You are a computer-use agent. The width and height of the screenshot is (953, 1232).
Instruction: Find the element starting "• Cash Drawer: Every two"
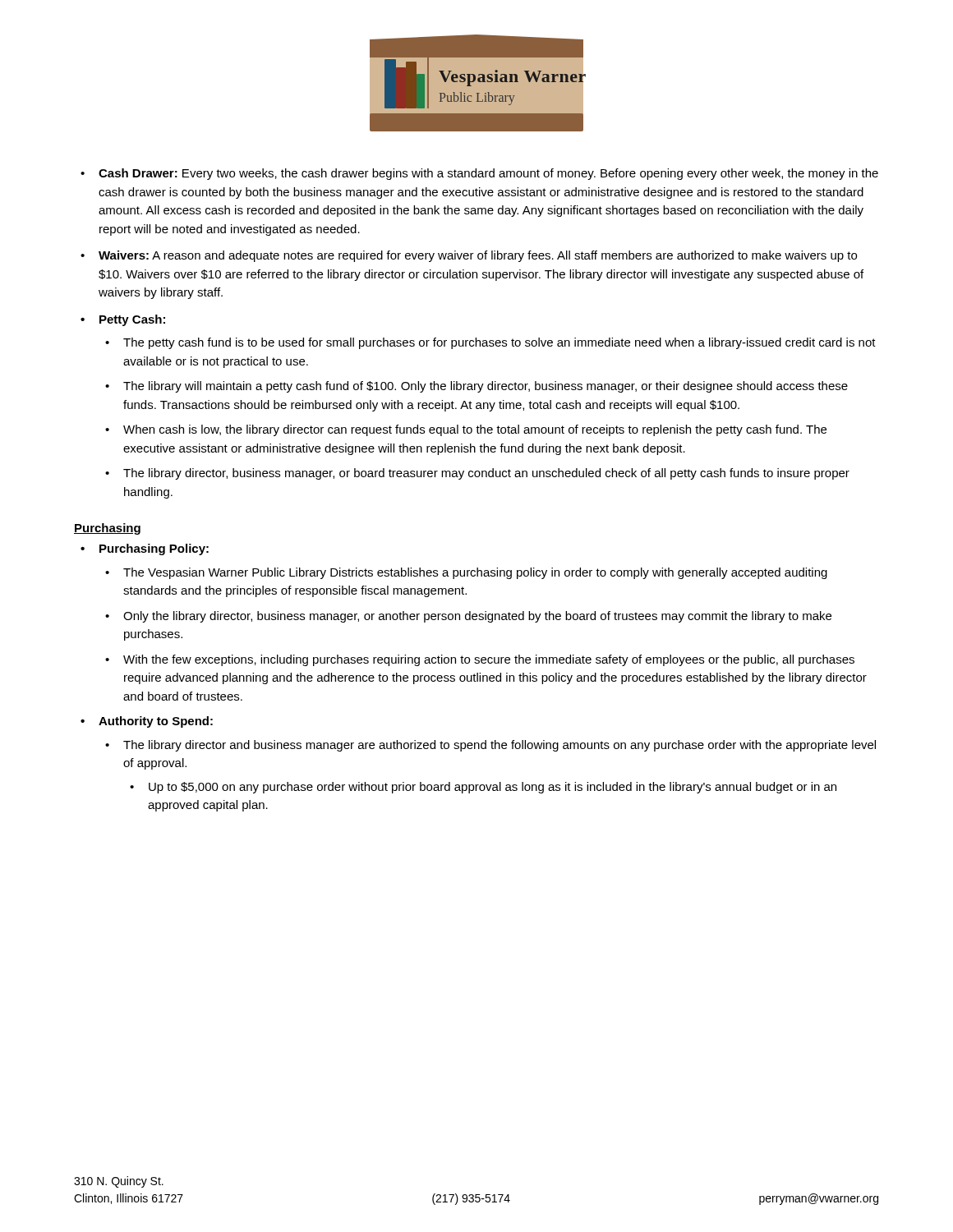480,200
